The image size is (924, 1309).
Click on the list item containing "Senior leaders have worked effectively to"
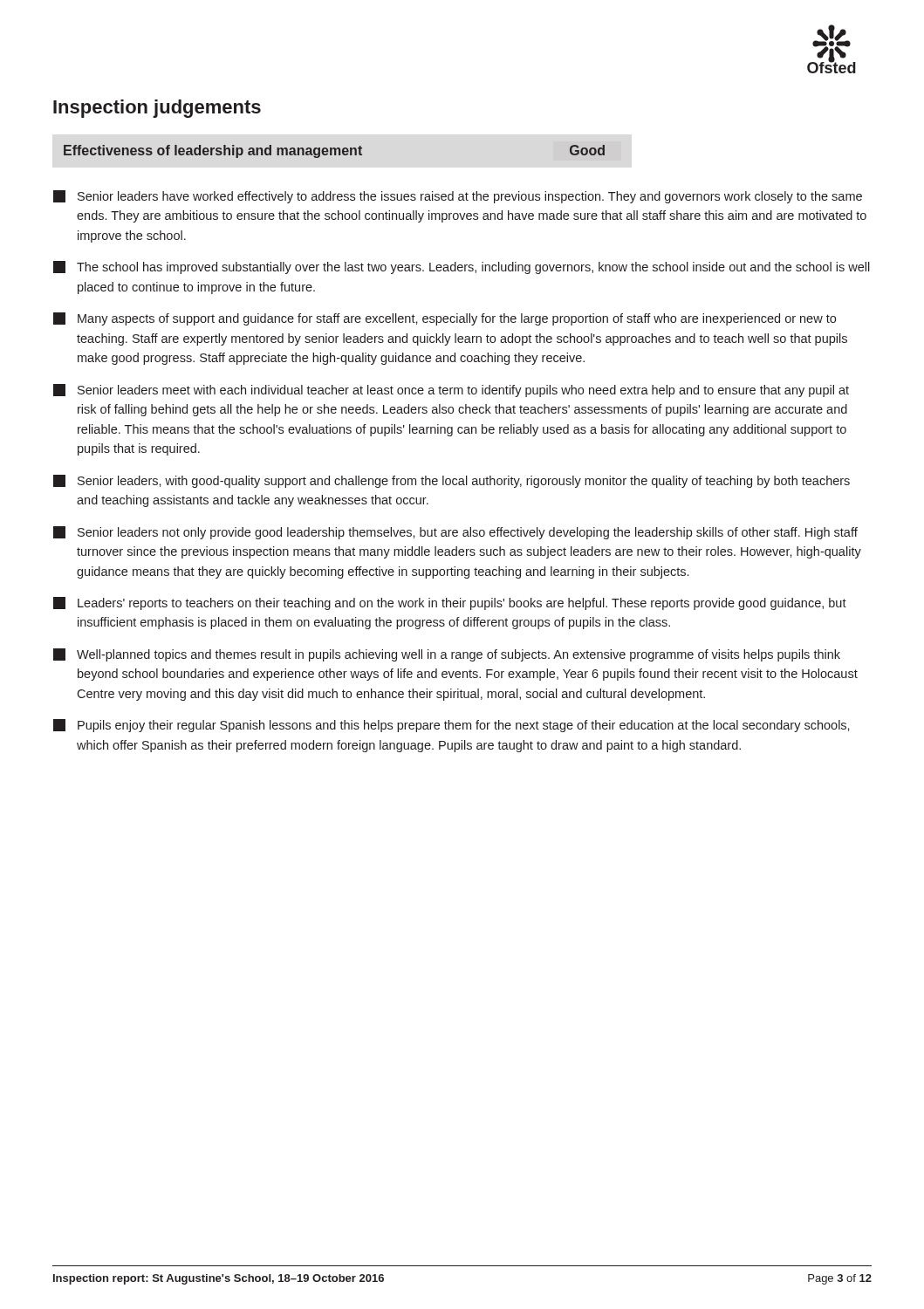[462, 216]
